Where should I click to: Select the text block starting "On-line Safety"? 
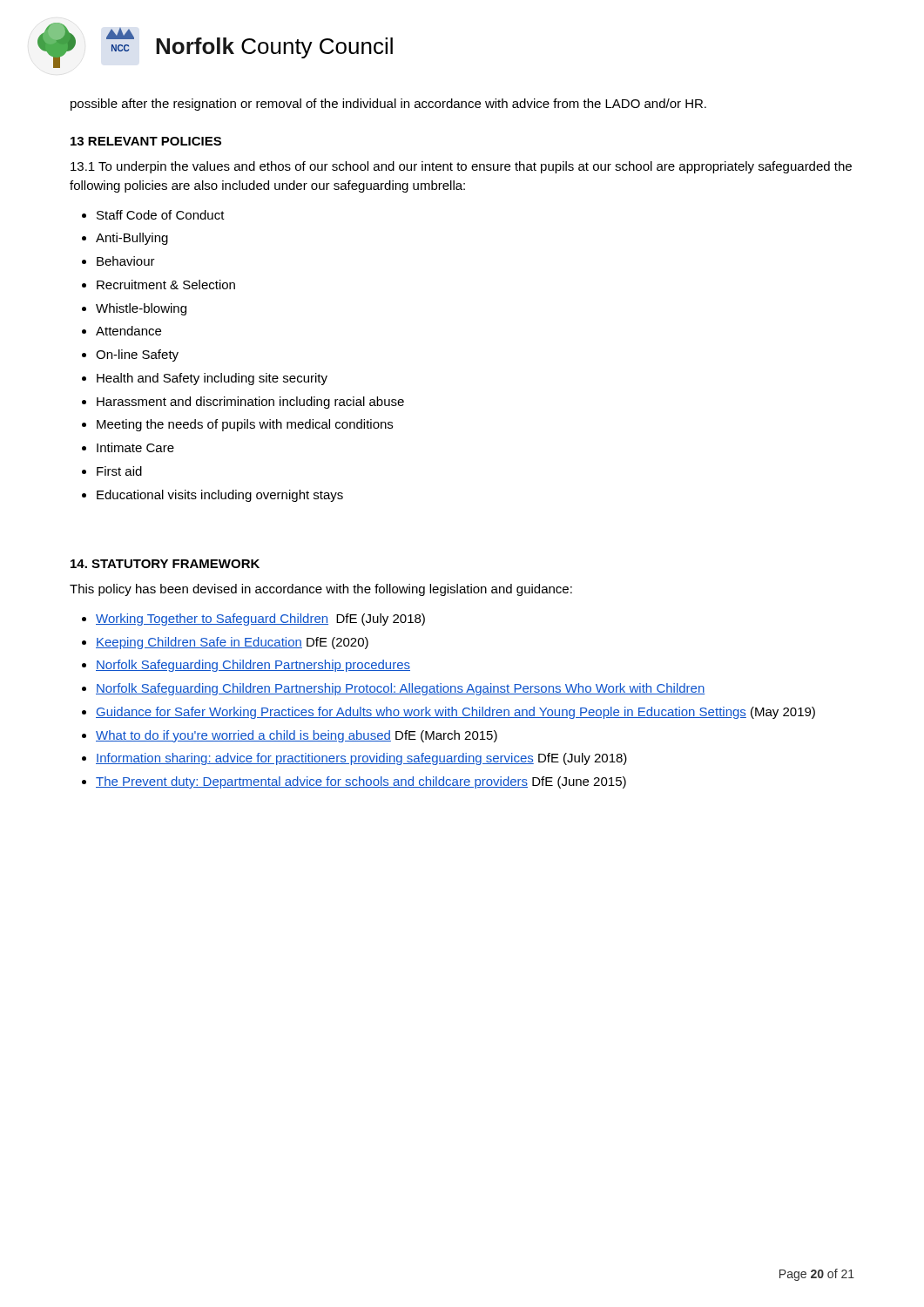click(x=137, y=354)
